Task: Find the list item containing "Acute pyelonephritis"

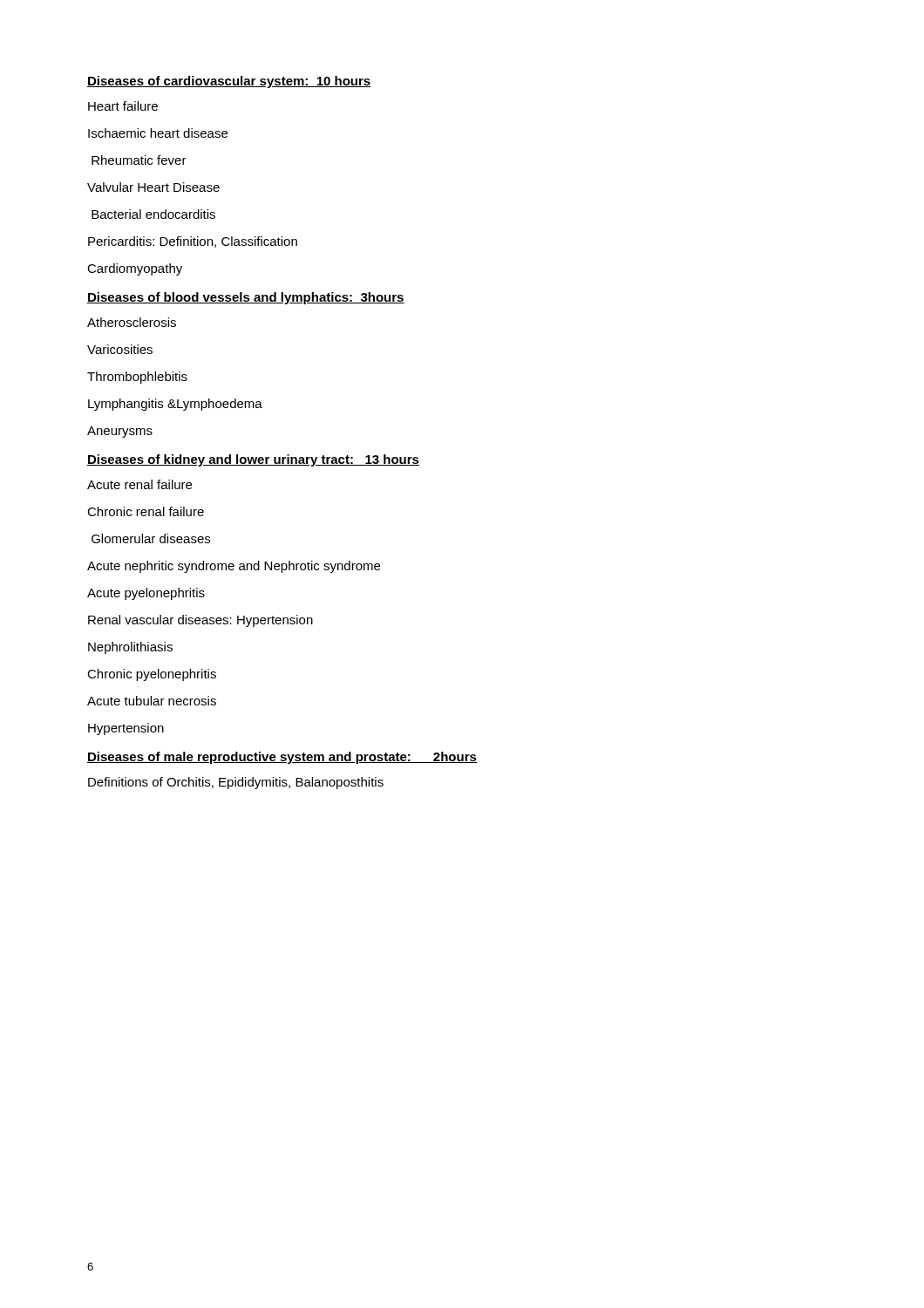Action: click(x=146, y=593)
